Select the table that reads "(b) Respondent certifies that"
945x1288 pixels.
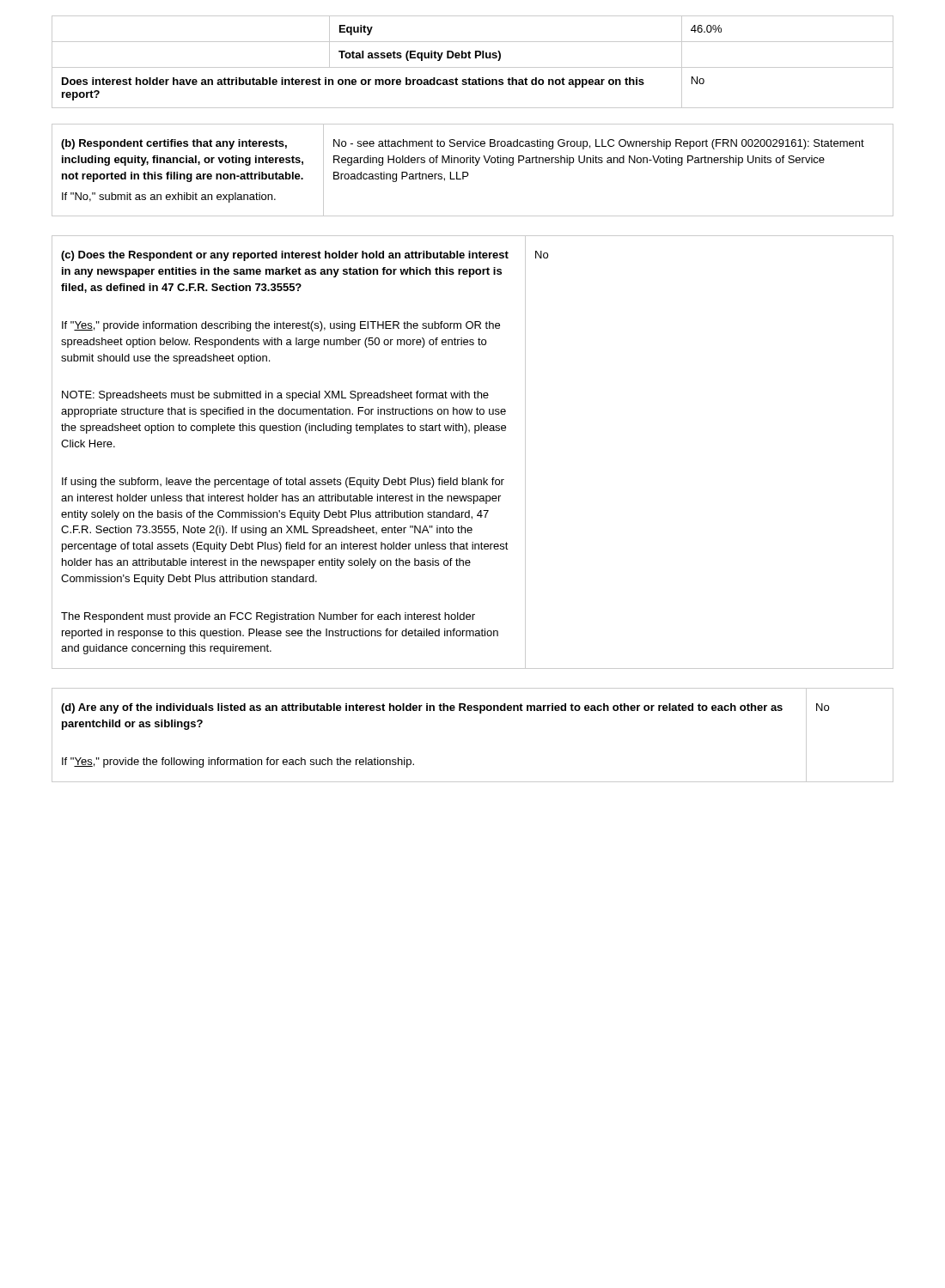(472, 170)
